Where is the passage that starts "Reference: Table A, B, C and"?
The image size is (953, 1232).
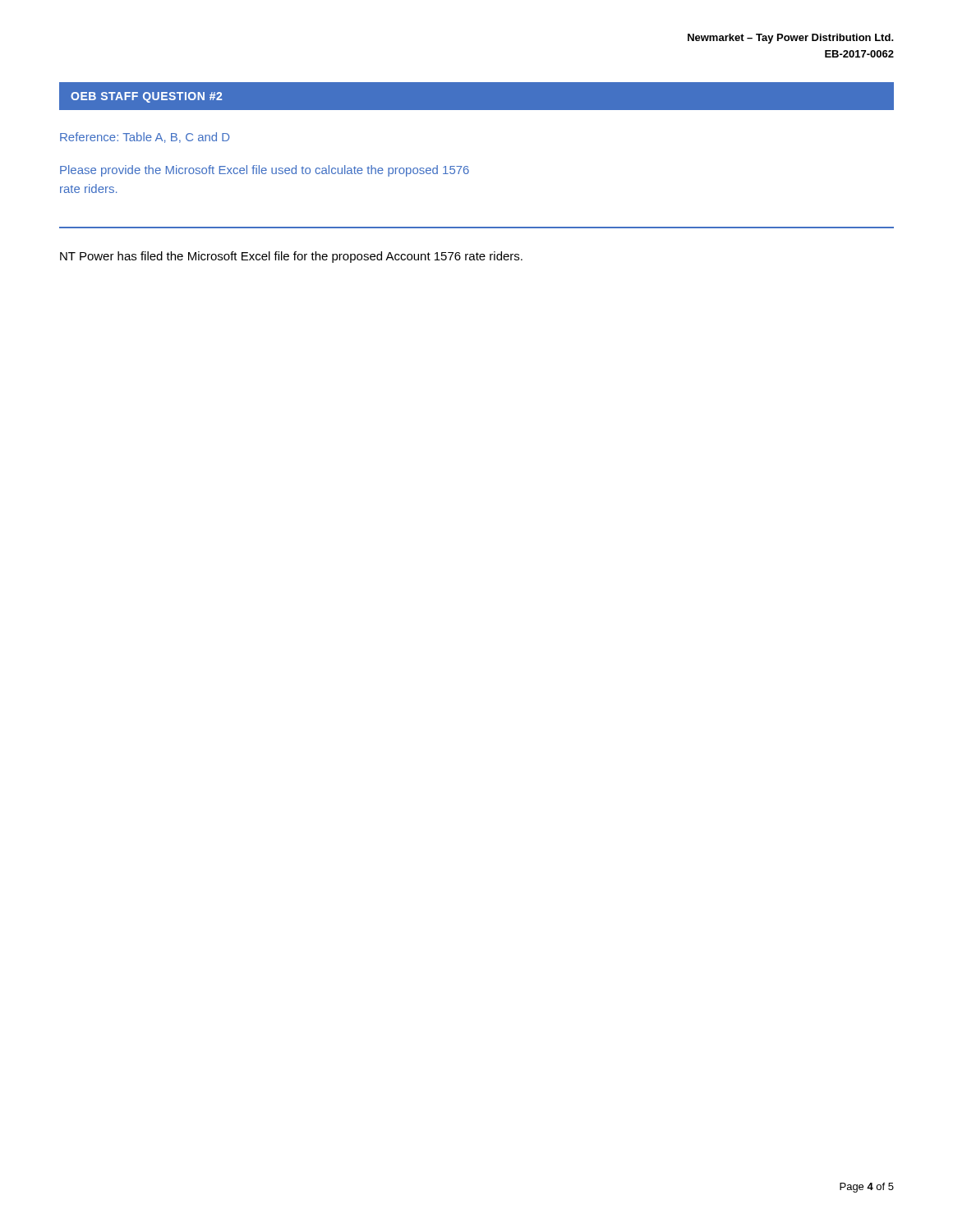[x=145, y=137]
